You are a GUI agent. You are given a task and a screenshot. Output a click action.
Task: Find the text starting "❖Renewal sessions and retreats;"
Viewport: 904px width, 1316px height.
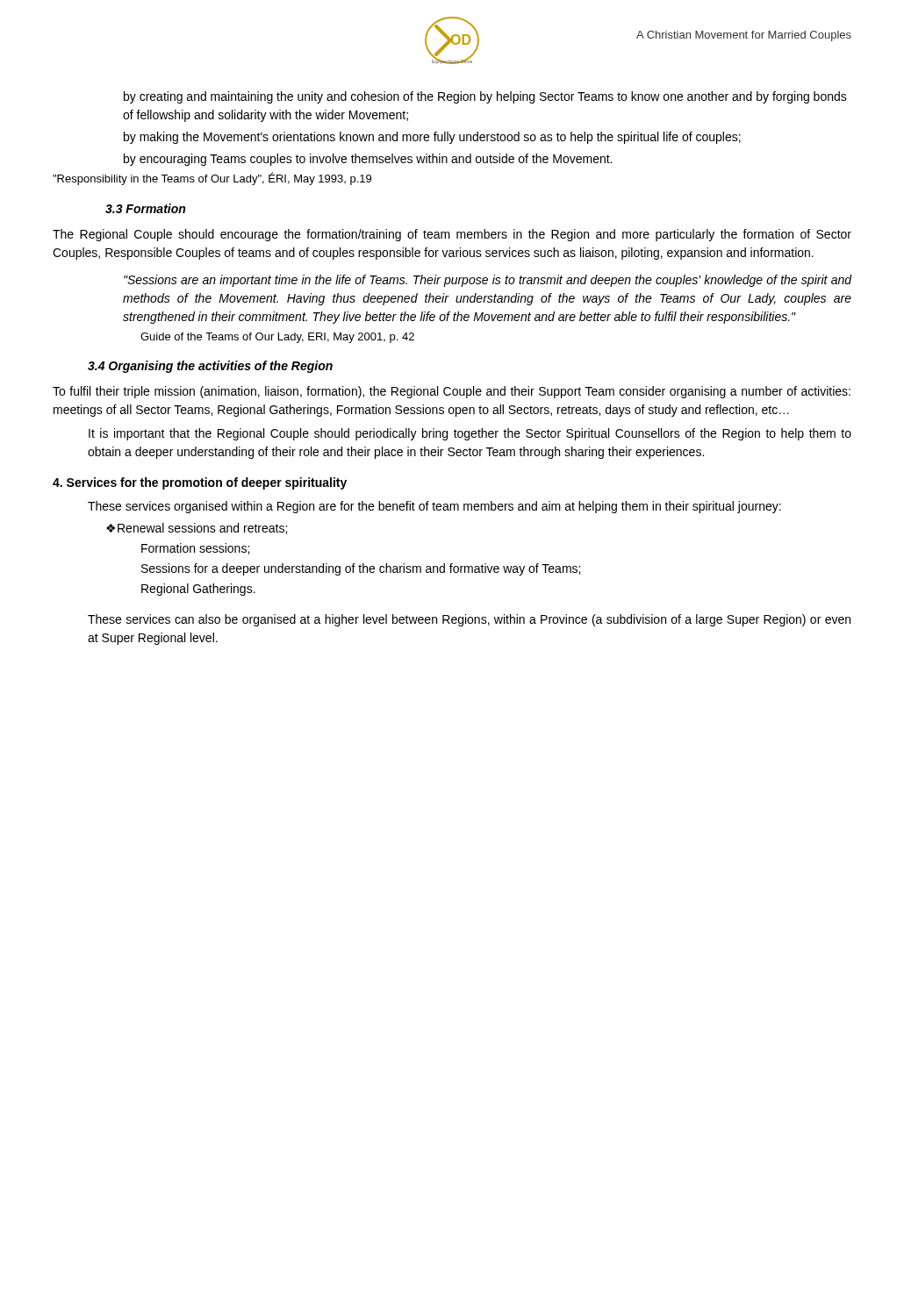(x=197, y=528)
